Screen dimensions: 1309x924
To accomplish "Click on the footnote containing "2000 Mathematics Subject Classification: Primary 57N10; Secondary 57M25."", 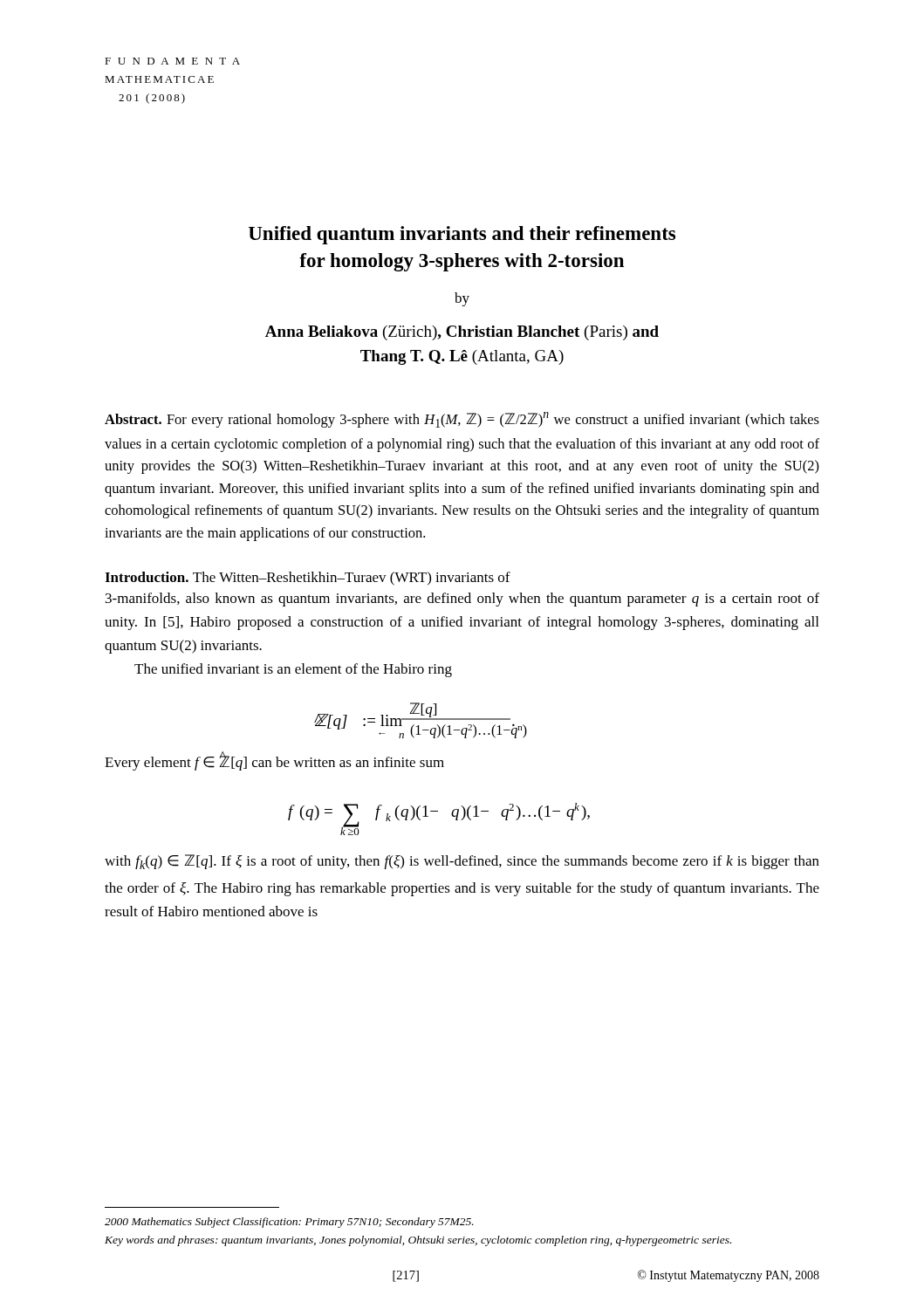I will click(462, 1228).
